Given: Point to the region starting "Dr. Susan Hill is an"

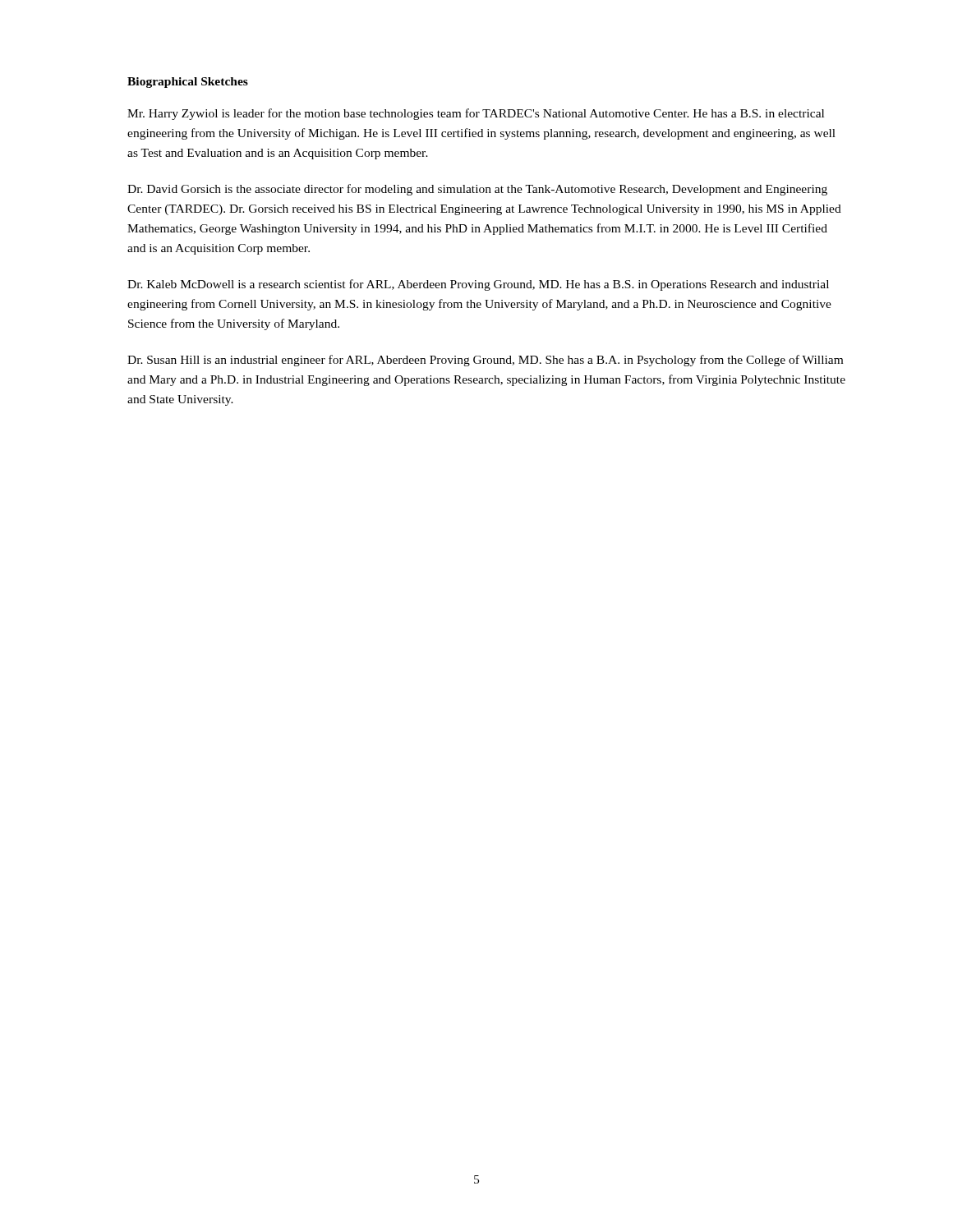Looking at the screenshot, I should [x=486, y=379].
